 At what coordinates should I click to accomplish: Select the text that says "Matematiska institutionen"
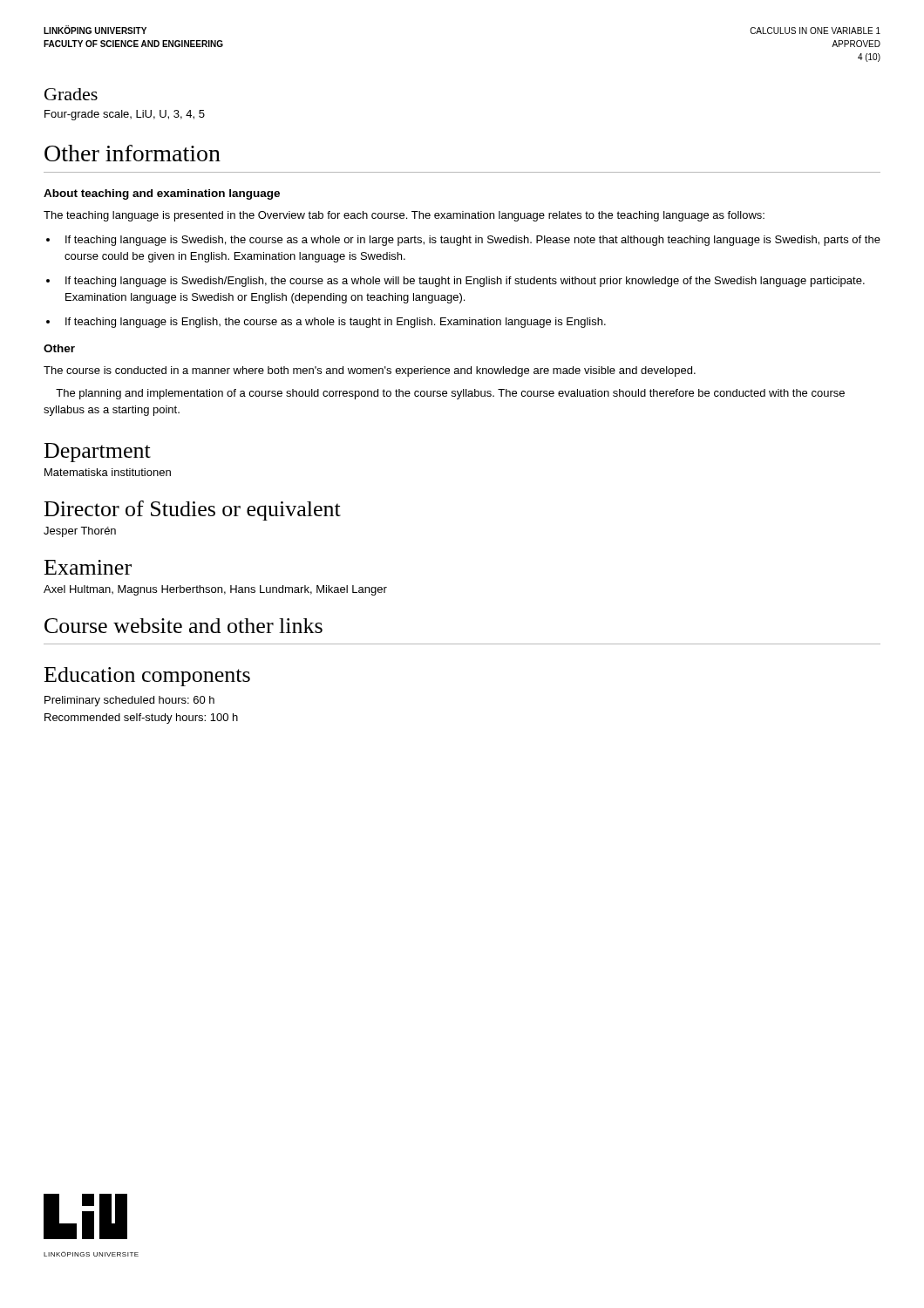pos(108,472)
